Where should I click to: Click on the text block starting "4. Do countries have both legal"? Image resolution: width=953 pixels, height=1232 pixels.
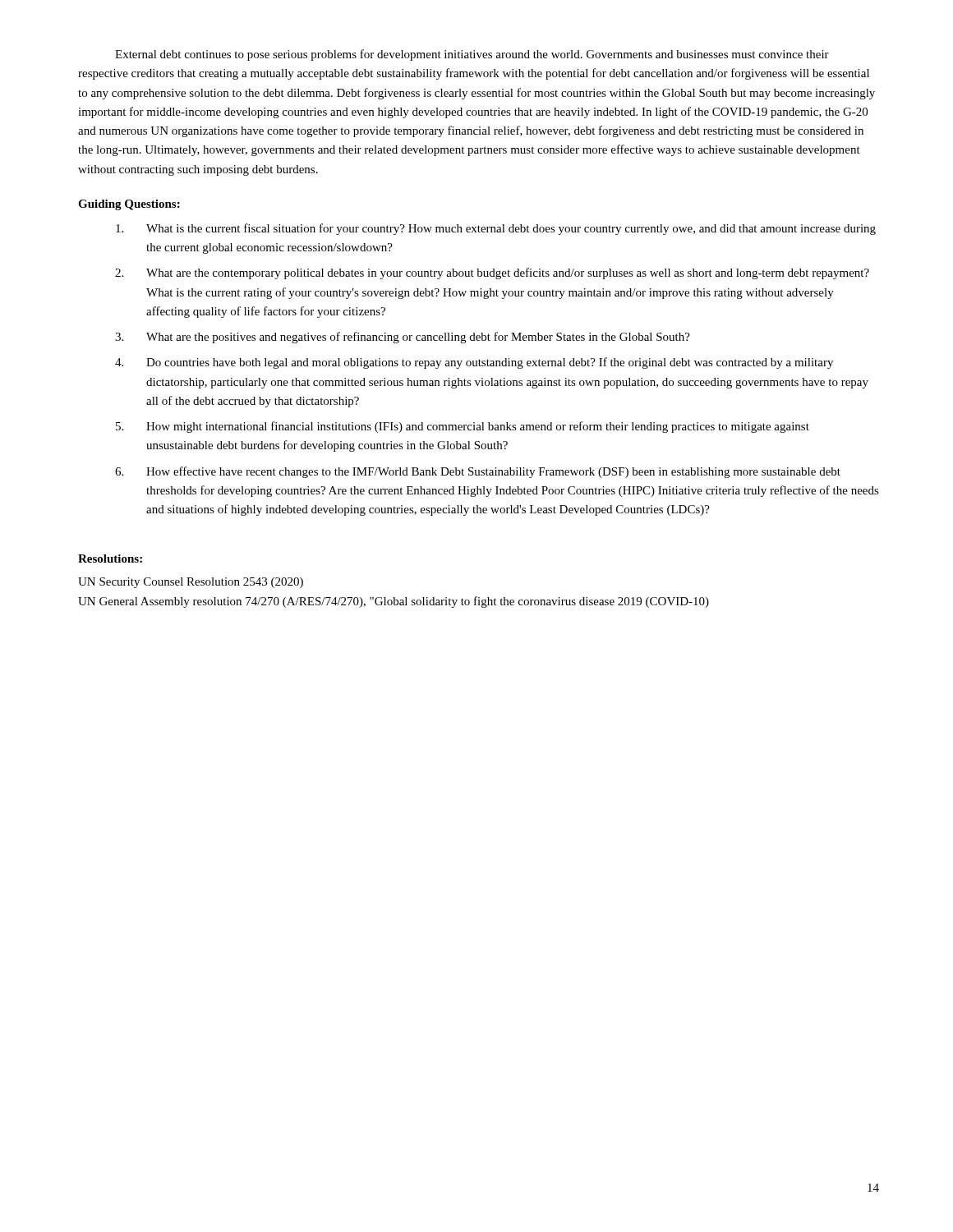pos(497,382)
